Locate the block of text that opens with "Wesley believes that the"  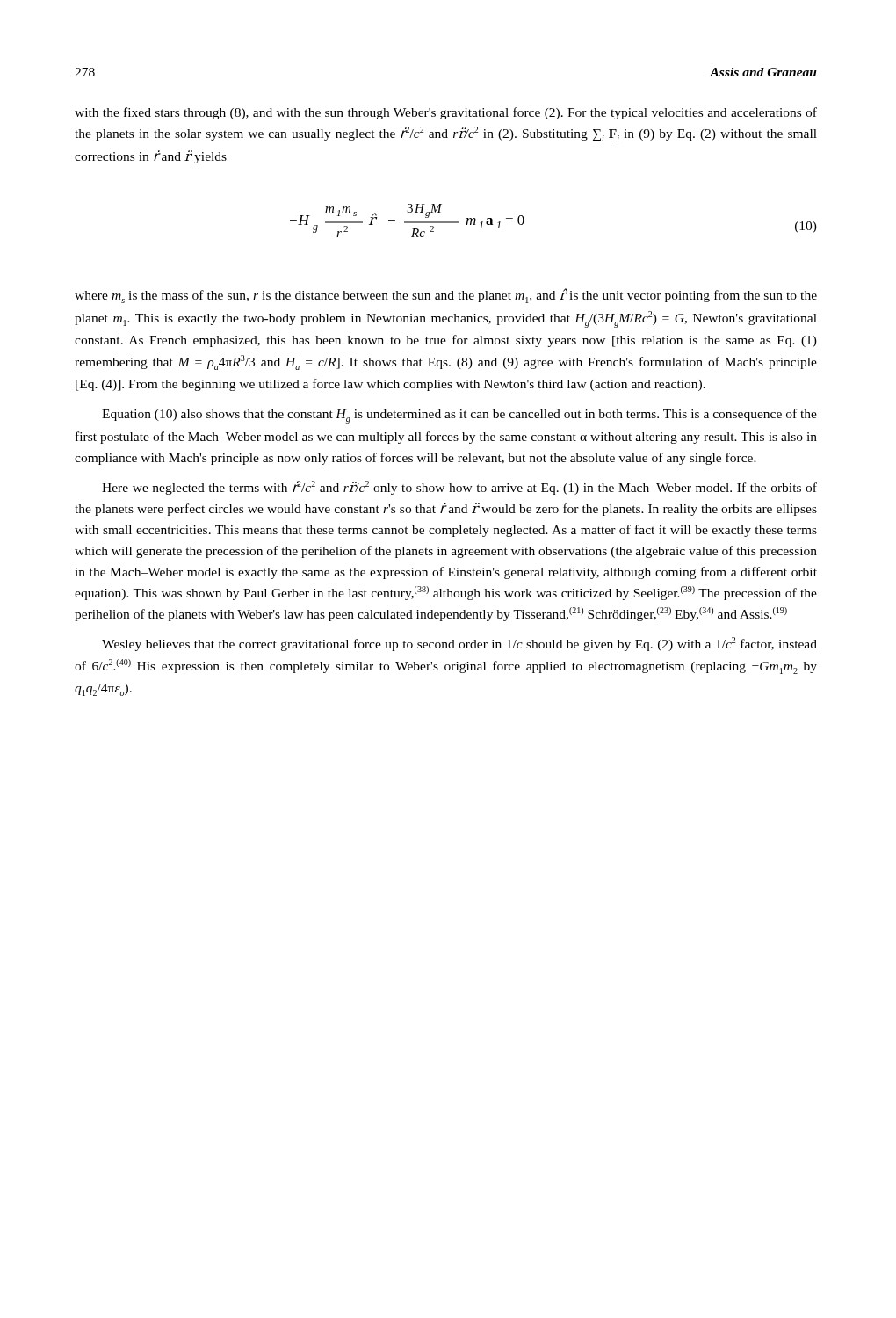[x=446, y=667]
